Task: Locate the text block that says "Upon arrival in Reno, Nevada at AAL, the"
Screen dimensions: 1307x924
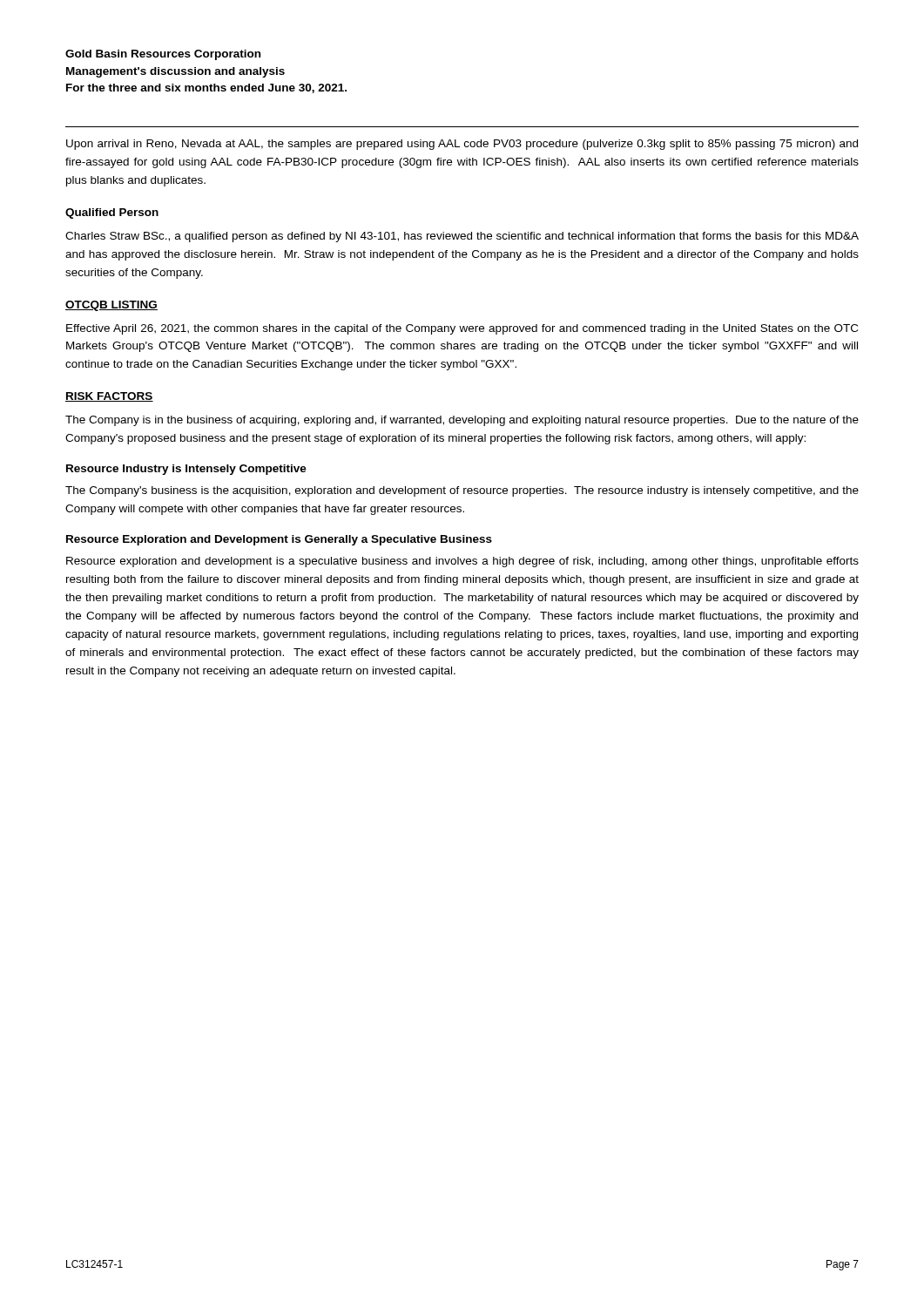Action: (x=462, y=162)
